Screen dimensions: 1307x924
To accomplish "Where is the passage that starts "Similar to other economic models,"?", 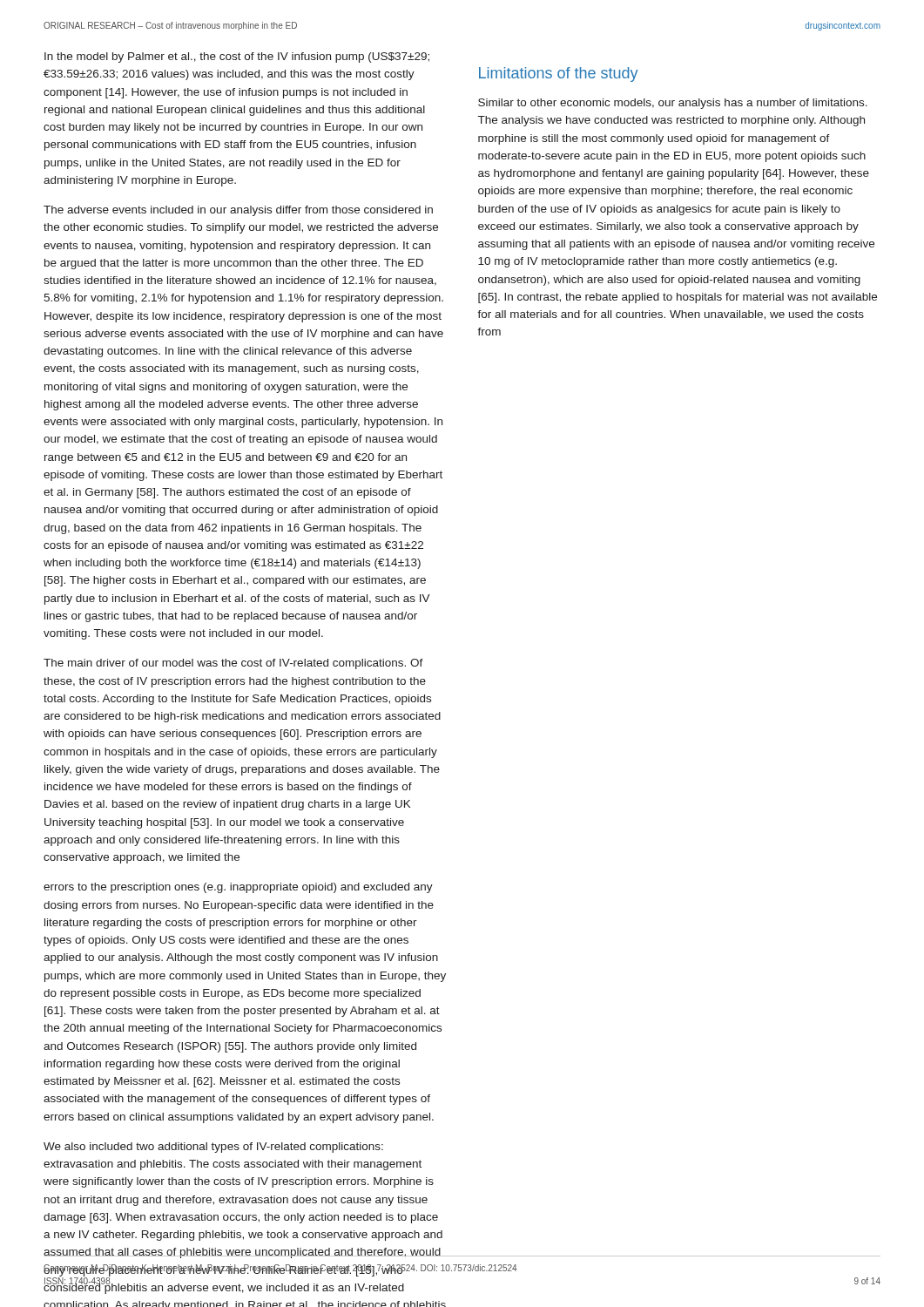I will pyautogui.click(x=679, y=218).
